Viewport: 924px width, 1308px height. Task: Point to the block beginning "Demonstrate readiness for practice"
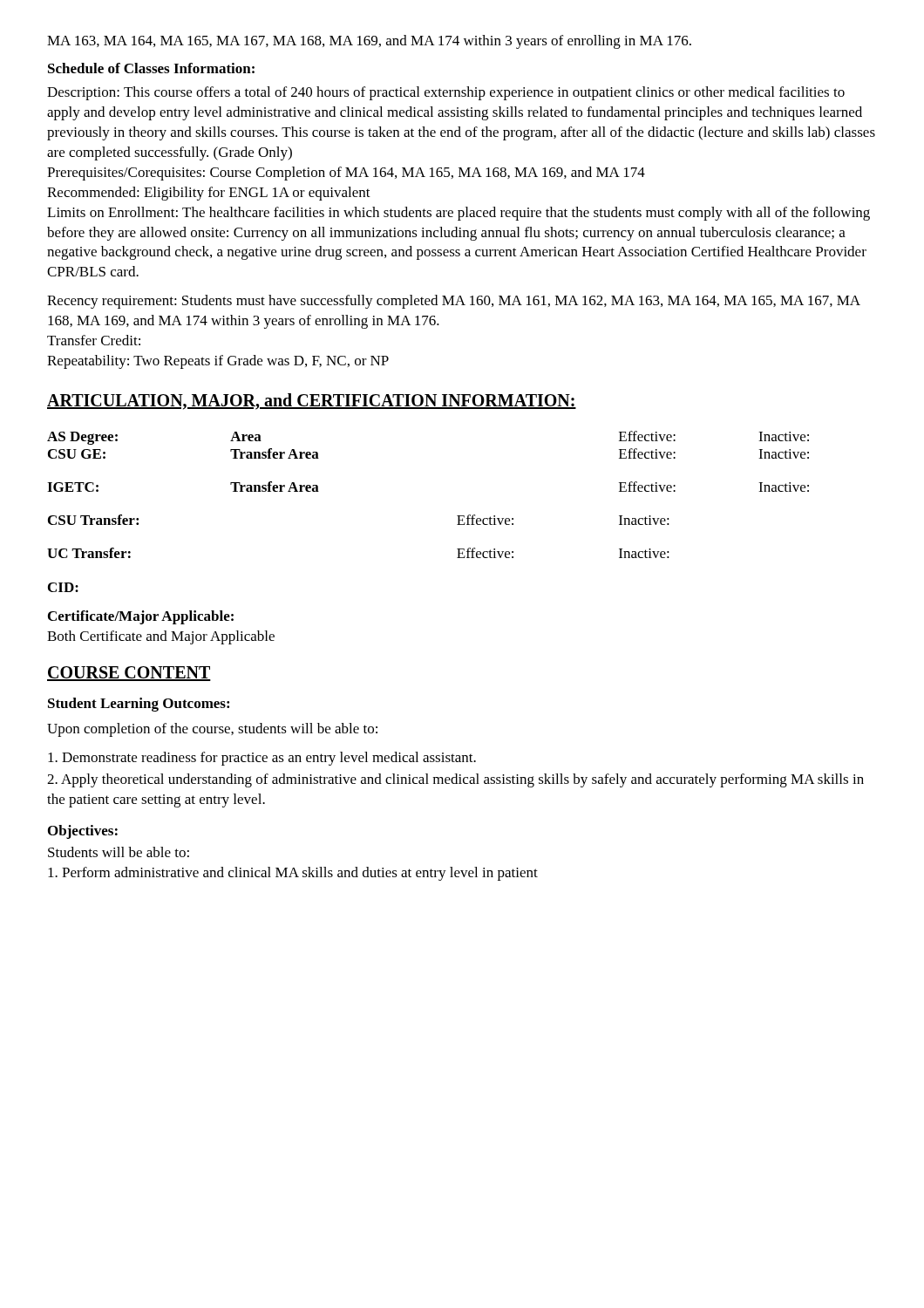pyautogui.click(x=262, y=757)
